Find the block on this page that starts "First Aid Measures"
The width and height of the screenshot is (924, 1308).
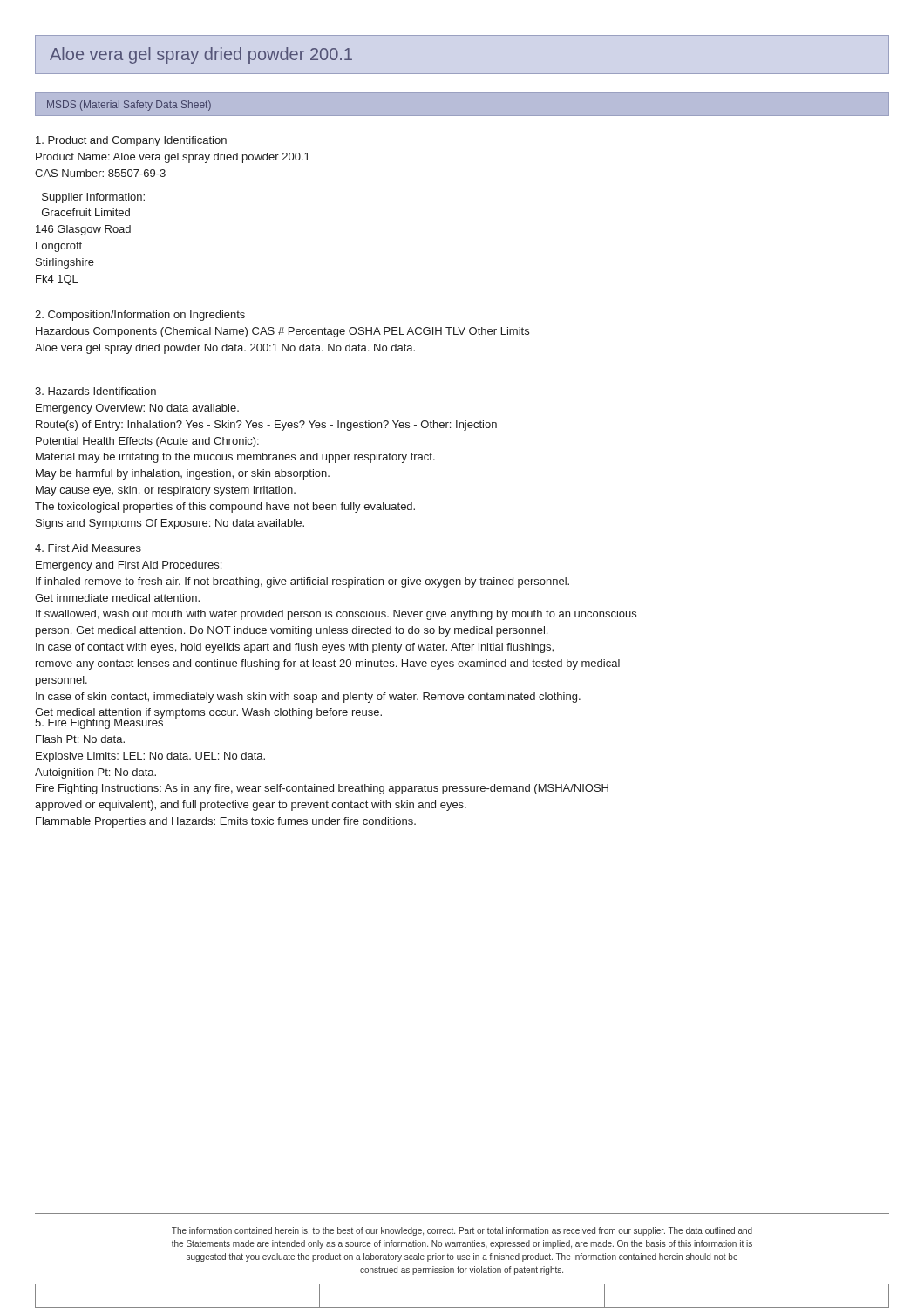pos(462,631)
